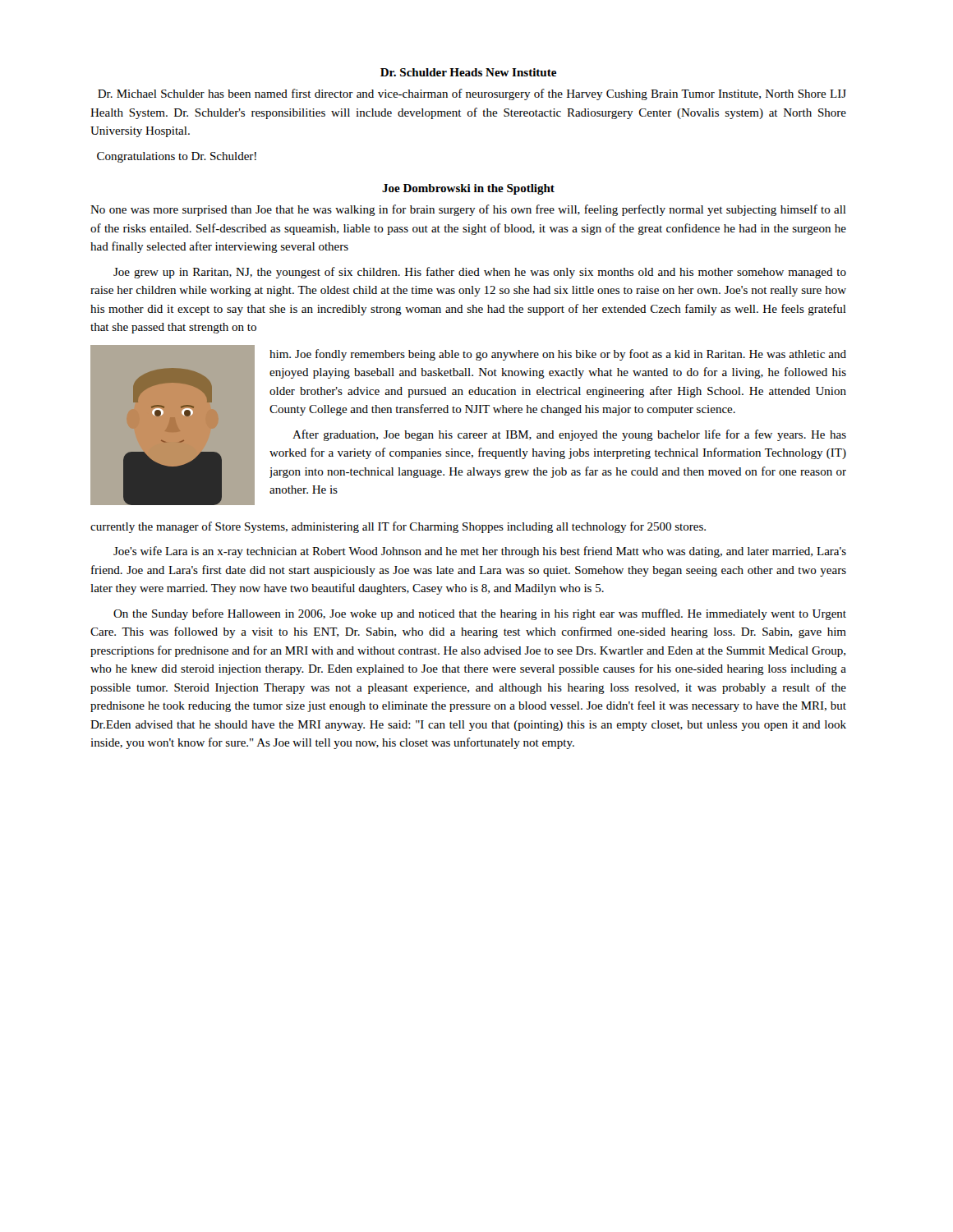Click on the text block that says "currently the manager"

tap(468, 634)
